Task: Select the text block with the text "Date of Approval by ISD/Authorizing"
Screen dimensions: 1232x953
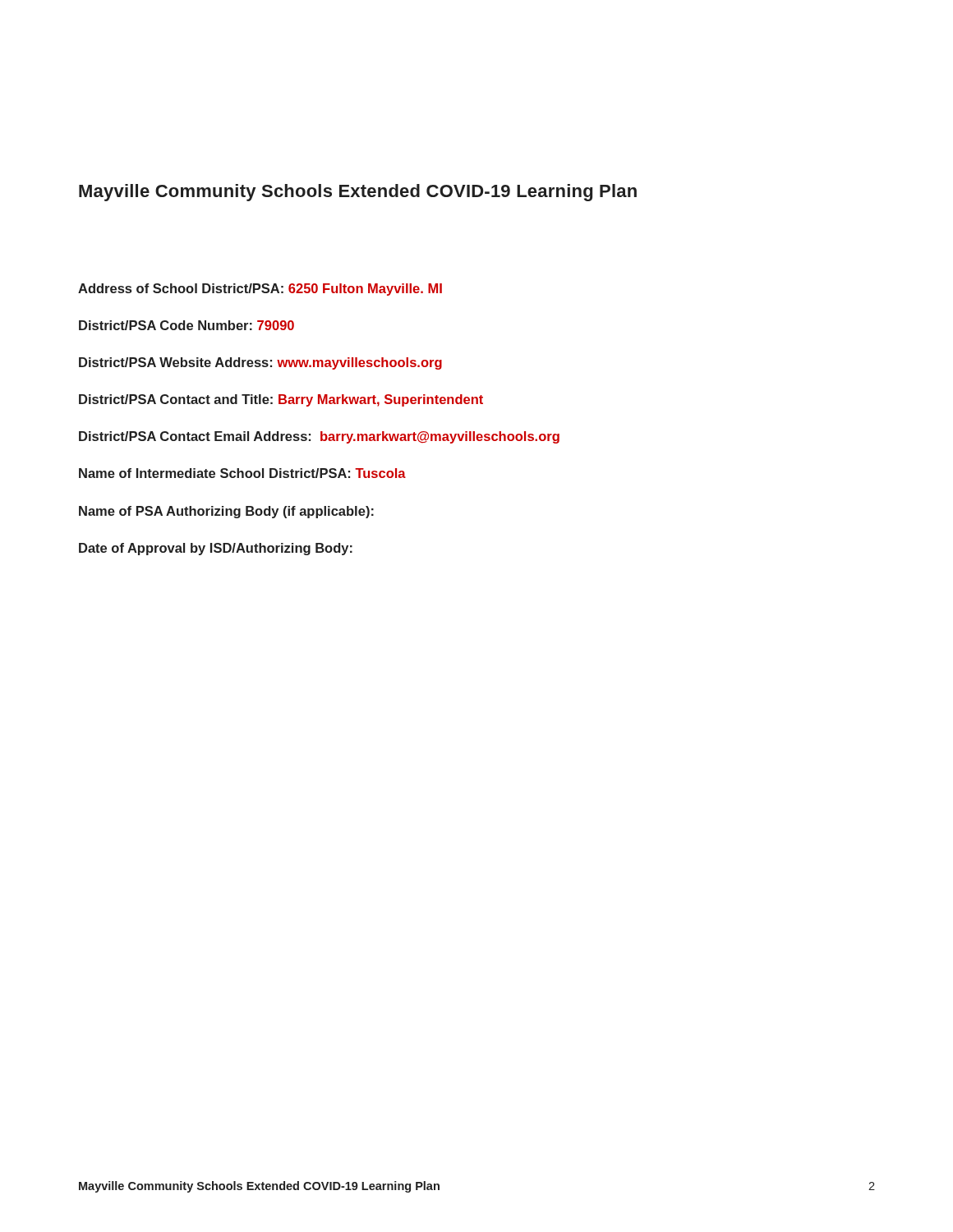Action: [x=216, y=548]
